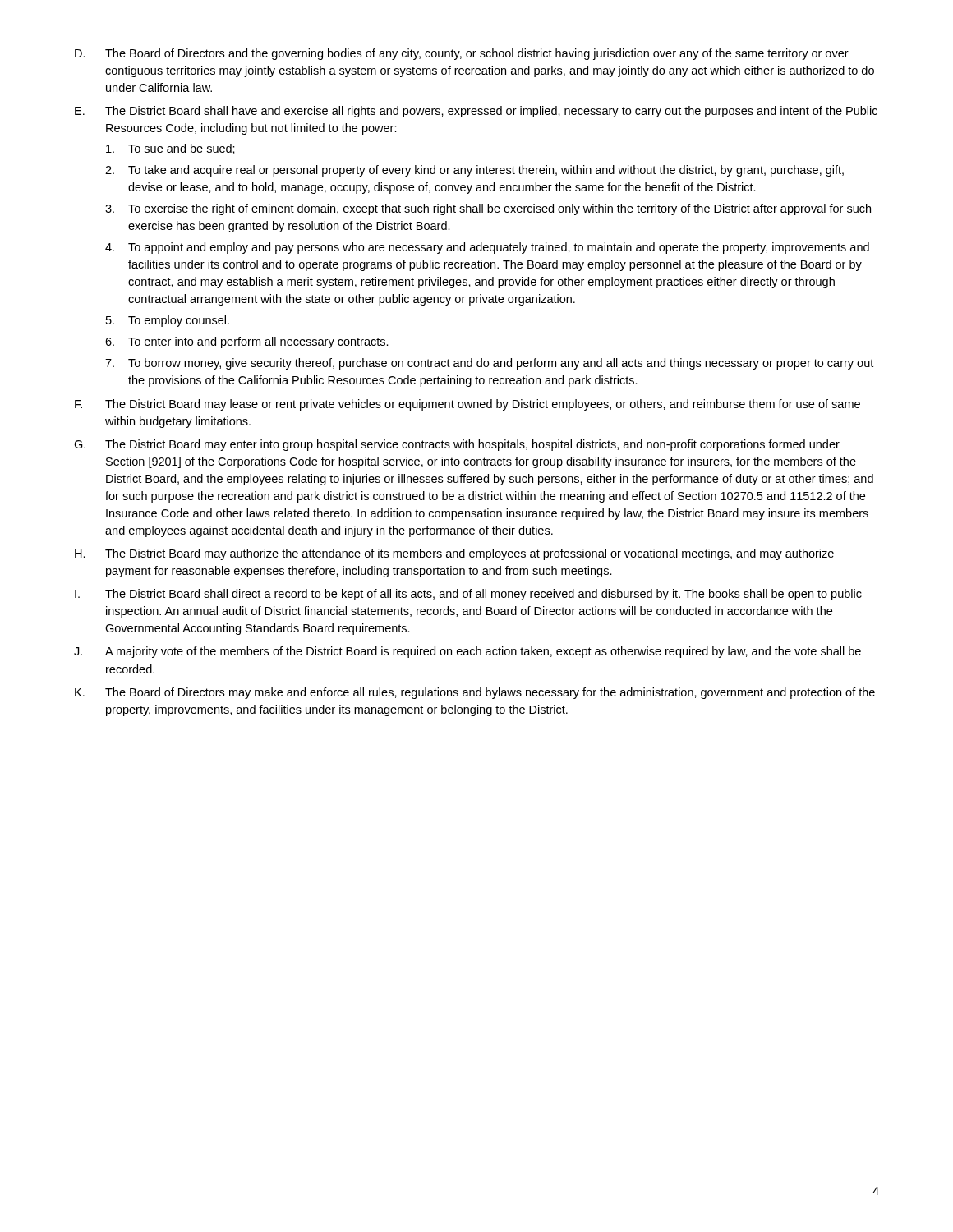Navigate to the block starting "5. To employ counsel."
The image size is (953, 1232).
[x=168, y=321]
